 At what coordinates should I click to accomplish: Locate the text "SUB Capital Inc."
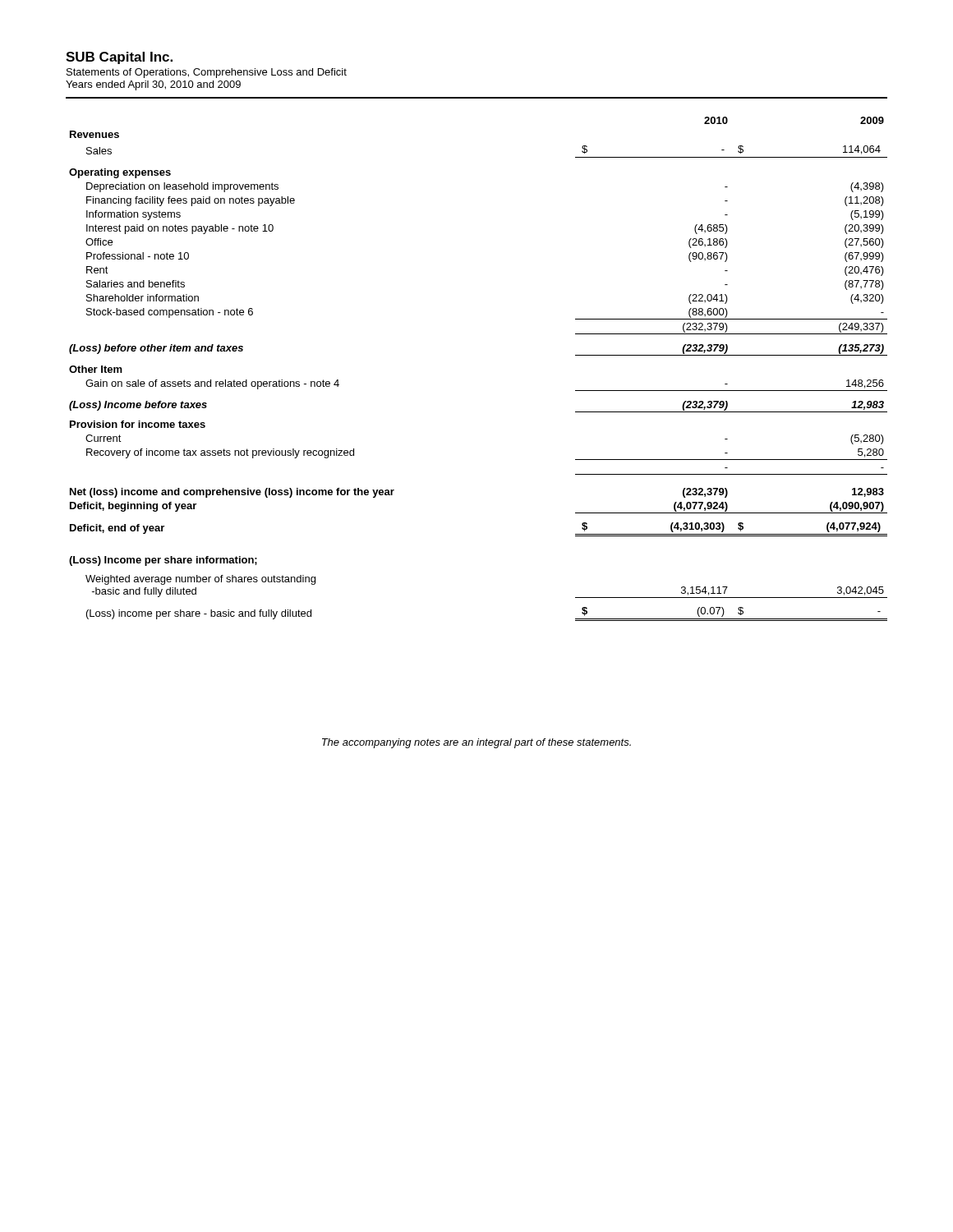tap(120, 57)
